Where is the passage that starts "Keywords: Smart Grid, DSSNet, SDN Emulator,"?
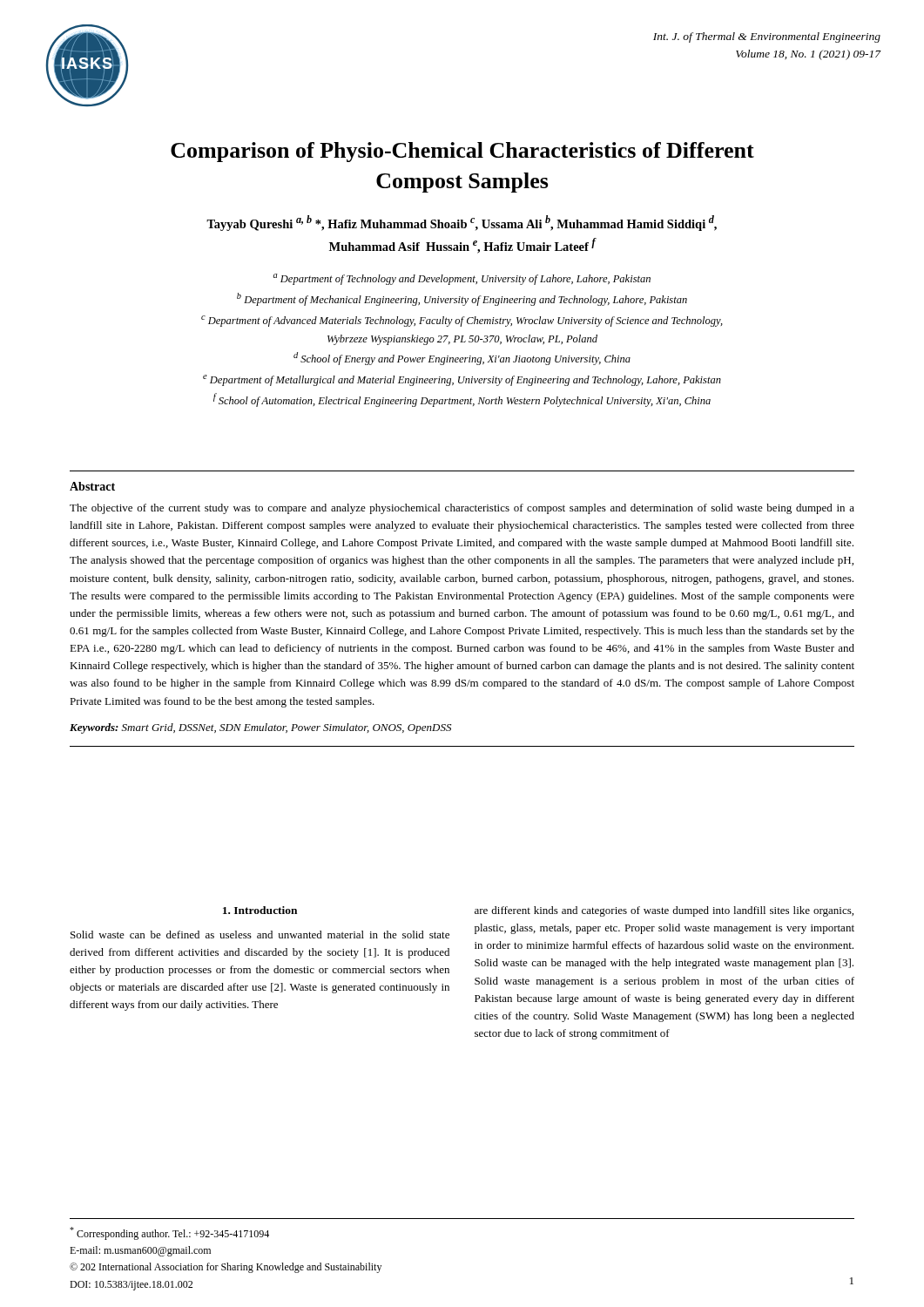 (x=261, y=727)
